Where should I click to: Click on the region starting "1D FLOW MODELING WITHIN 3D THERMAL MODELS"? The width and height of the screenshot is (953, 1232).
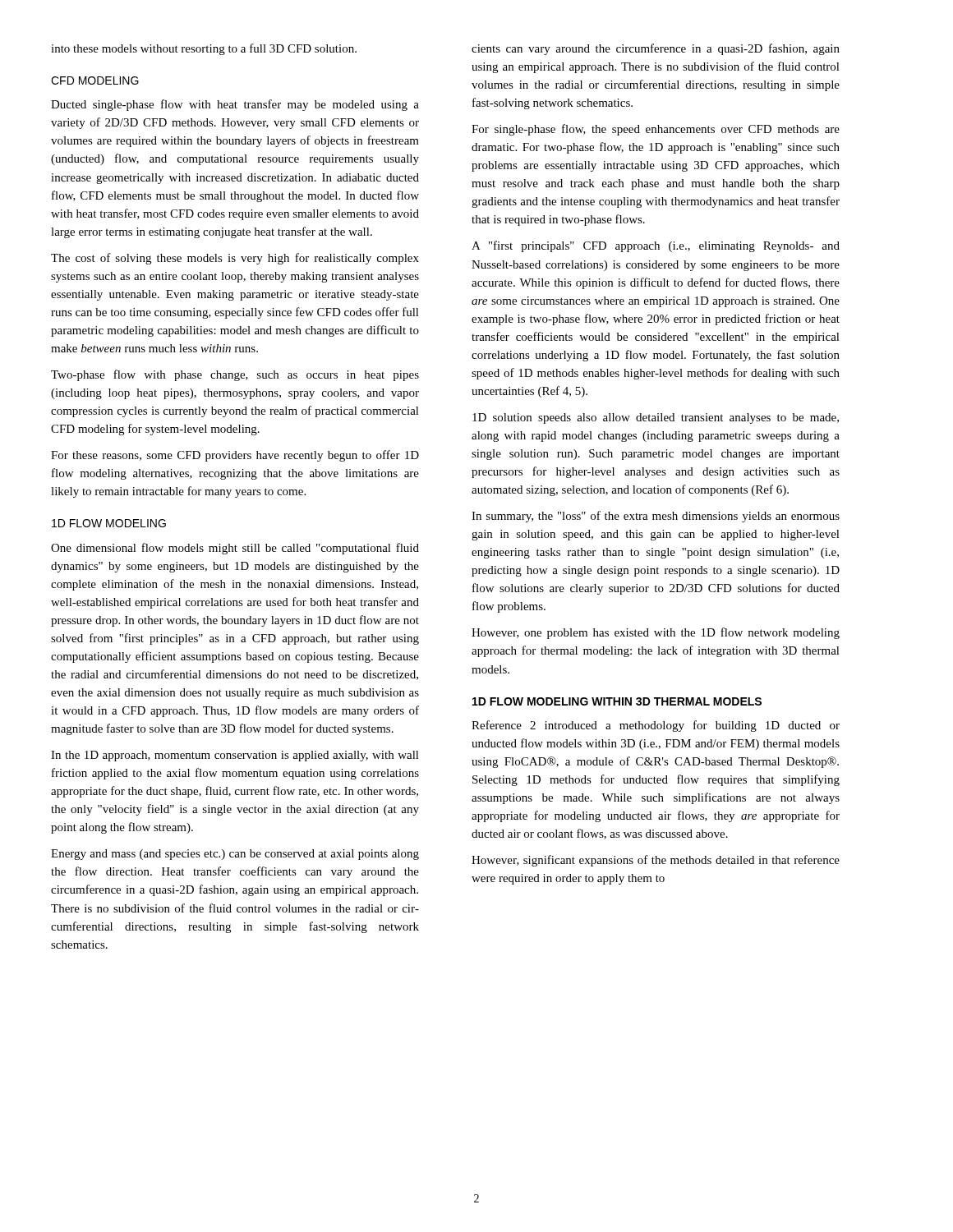656,701
